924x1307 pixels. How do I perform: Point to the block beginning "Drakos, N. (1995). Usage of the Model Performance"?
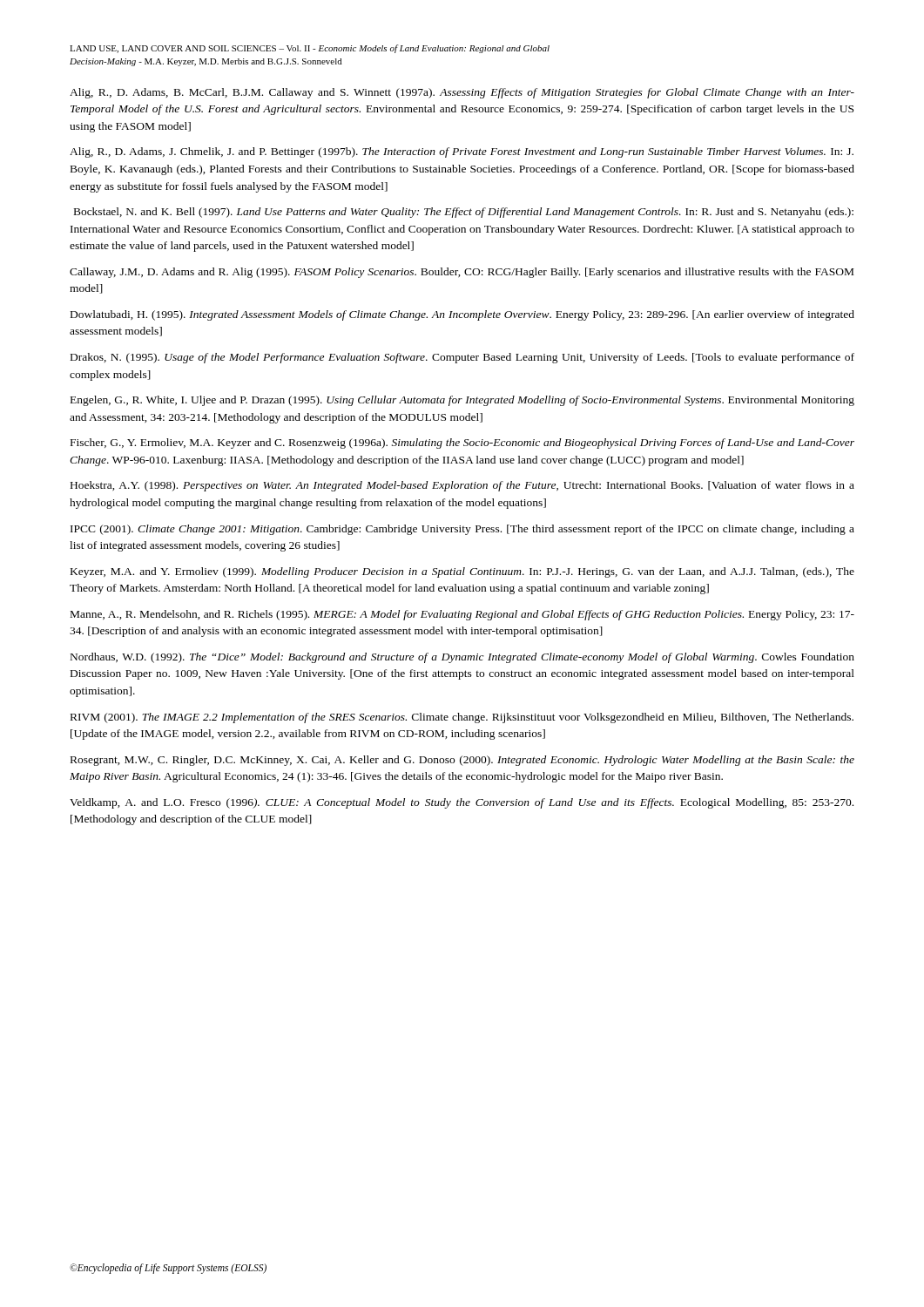tap(462, 365)
